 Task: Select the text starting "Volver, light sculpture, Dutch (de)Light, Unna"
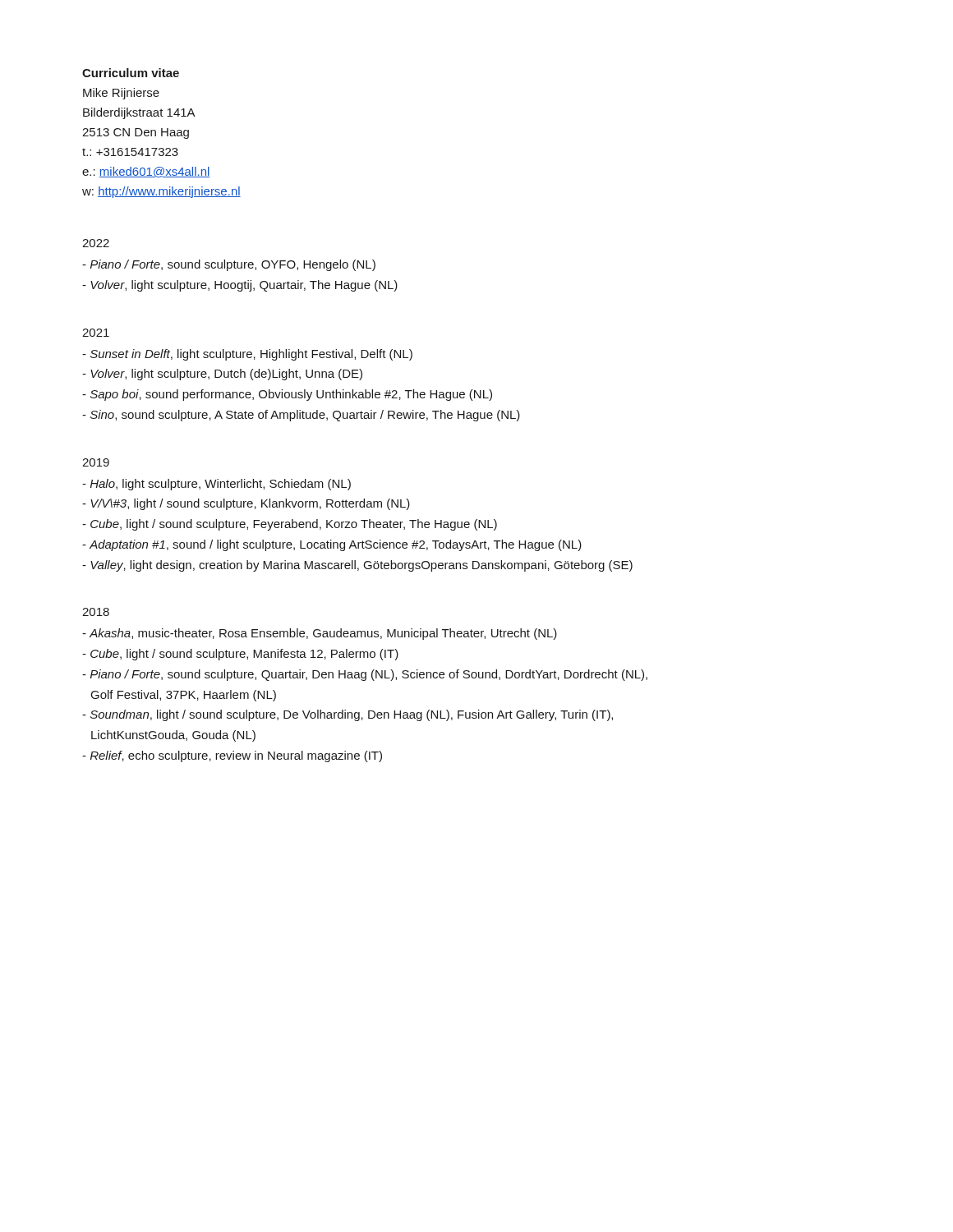coord(223,373)
